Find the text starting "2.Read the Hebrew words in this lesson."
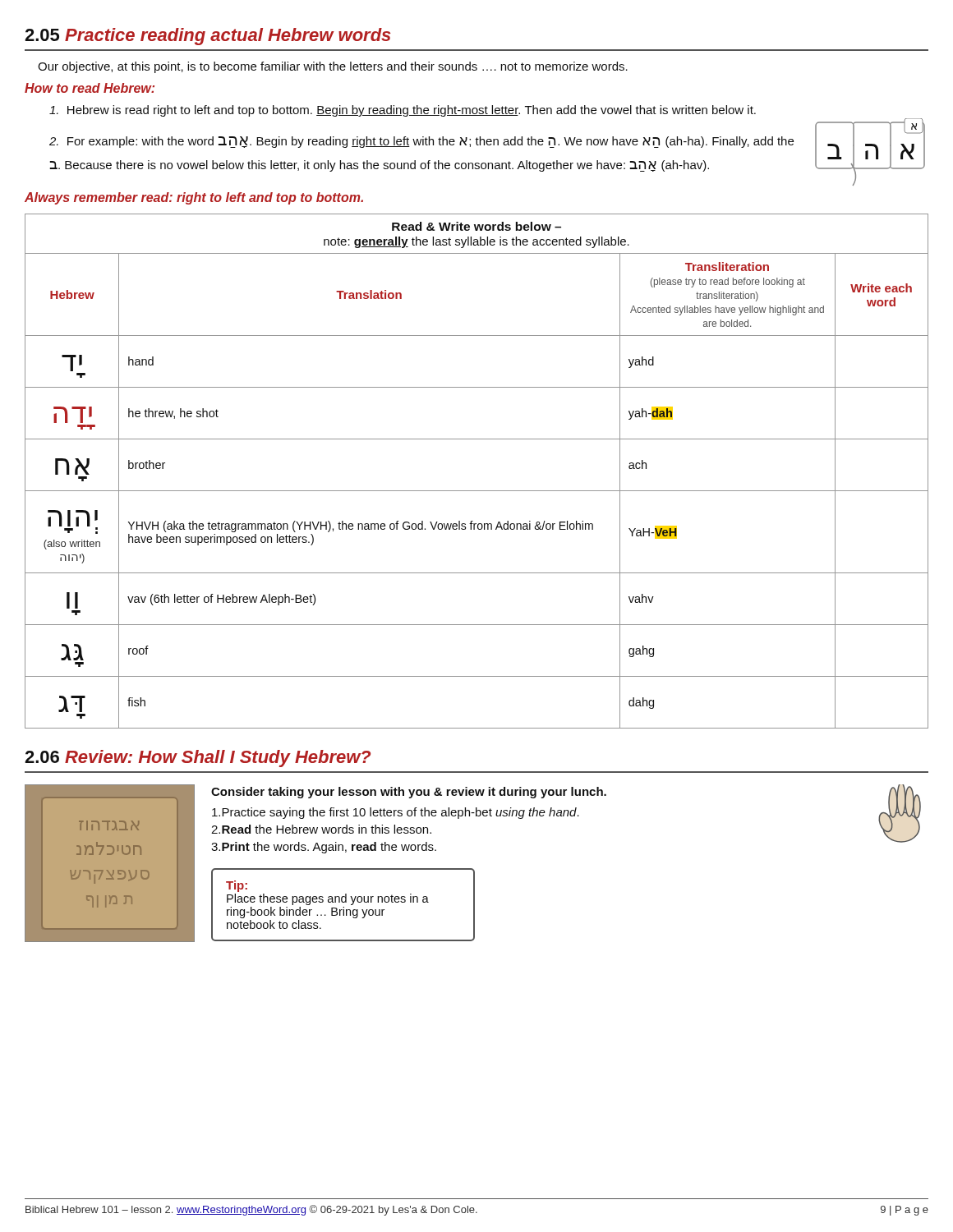This screenshot has height=1232, width=953. 322,829
